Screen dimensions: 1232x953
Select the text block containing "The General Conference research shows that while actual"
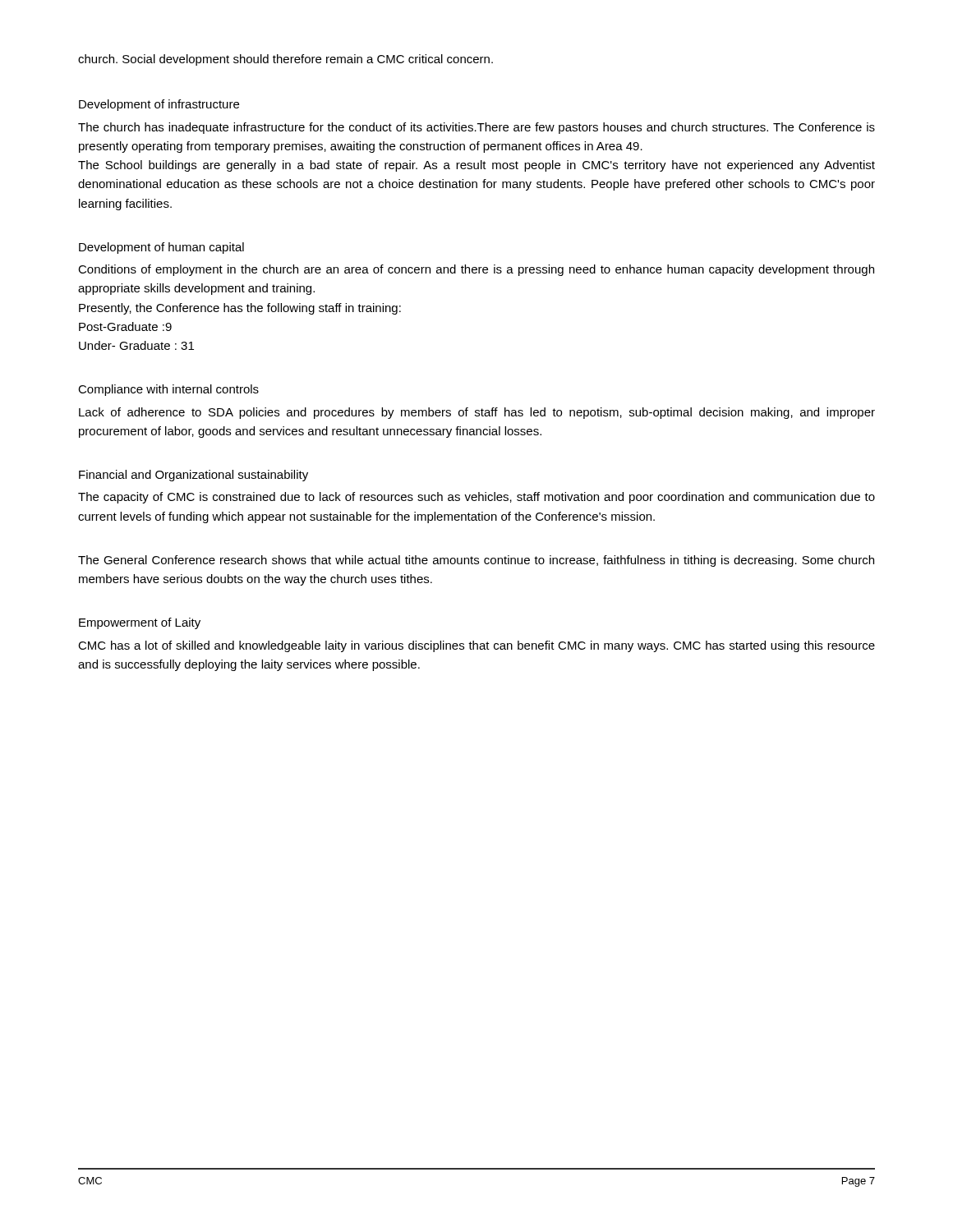click(x=476, y=569)
